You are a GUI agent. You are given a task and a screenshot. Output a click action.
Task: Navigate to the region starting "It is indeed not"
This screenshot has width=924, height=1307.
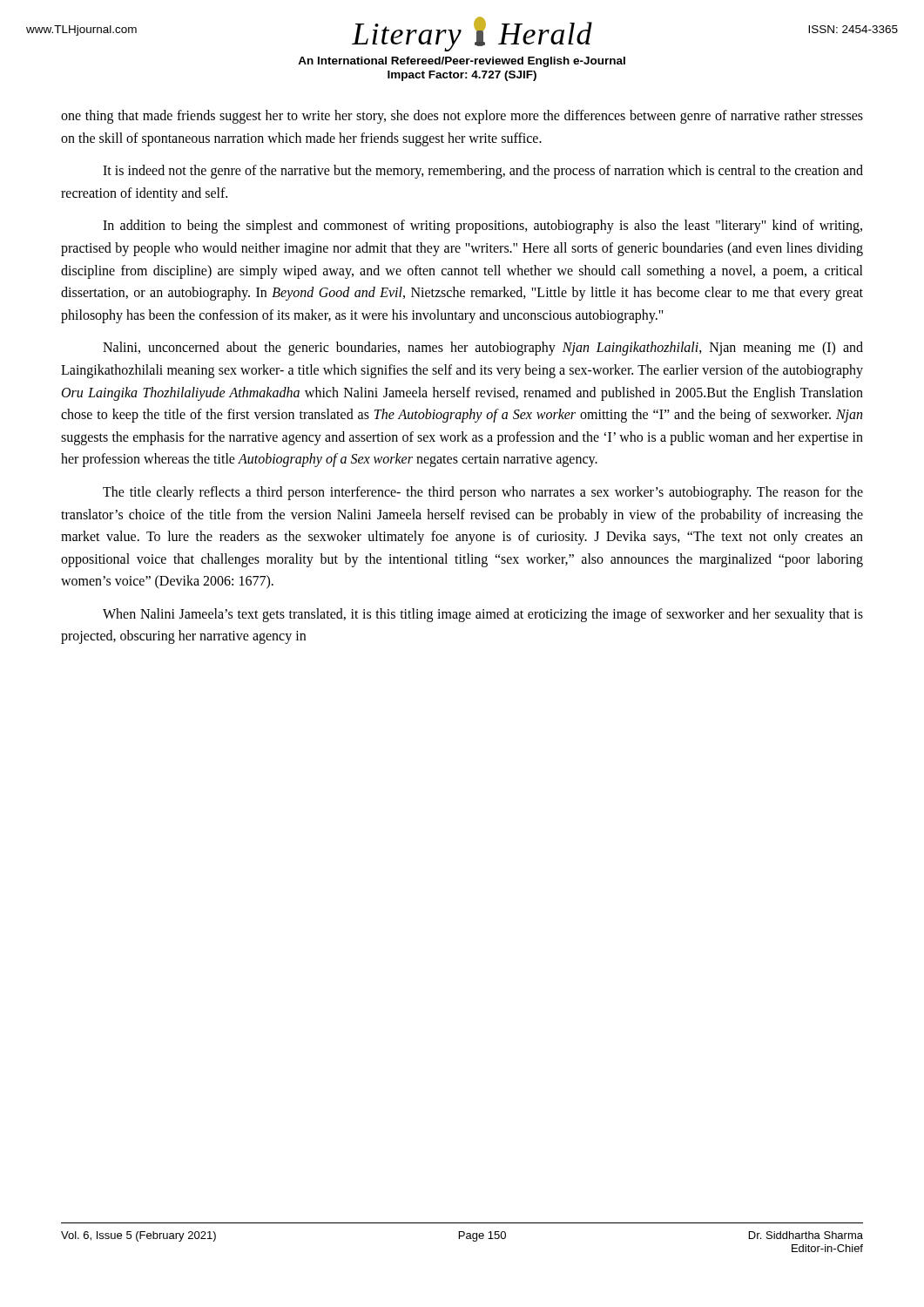tap(462, 182)
